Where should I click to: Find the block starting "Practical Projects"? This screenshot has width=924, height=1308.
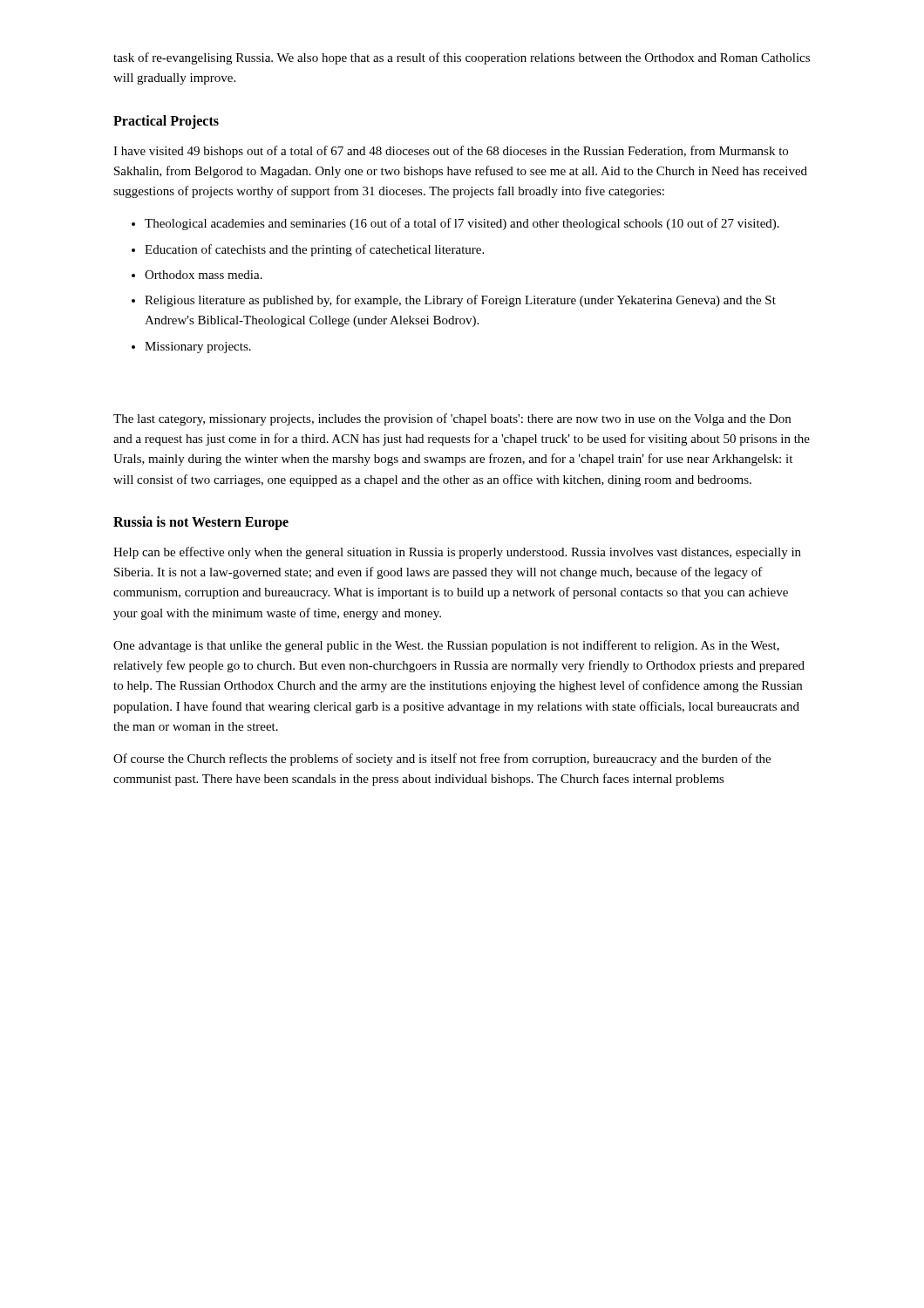[x=166, y=120]
